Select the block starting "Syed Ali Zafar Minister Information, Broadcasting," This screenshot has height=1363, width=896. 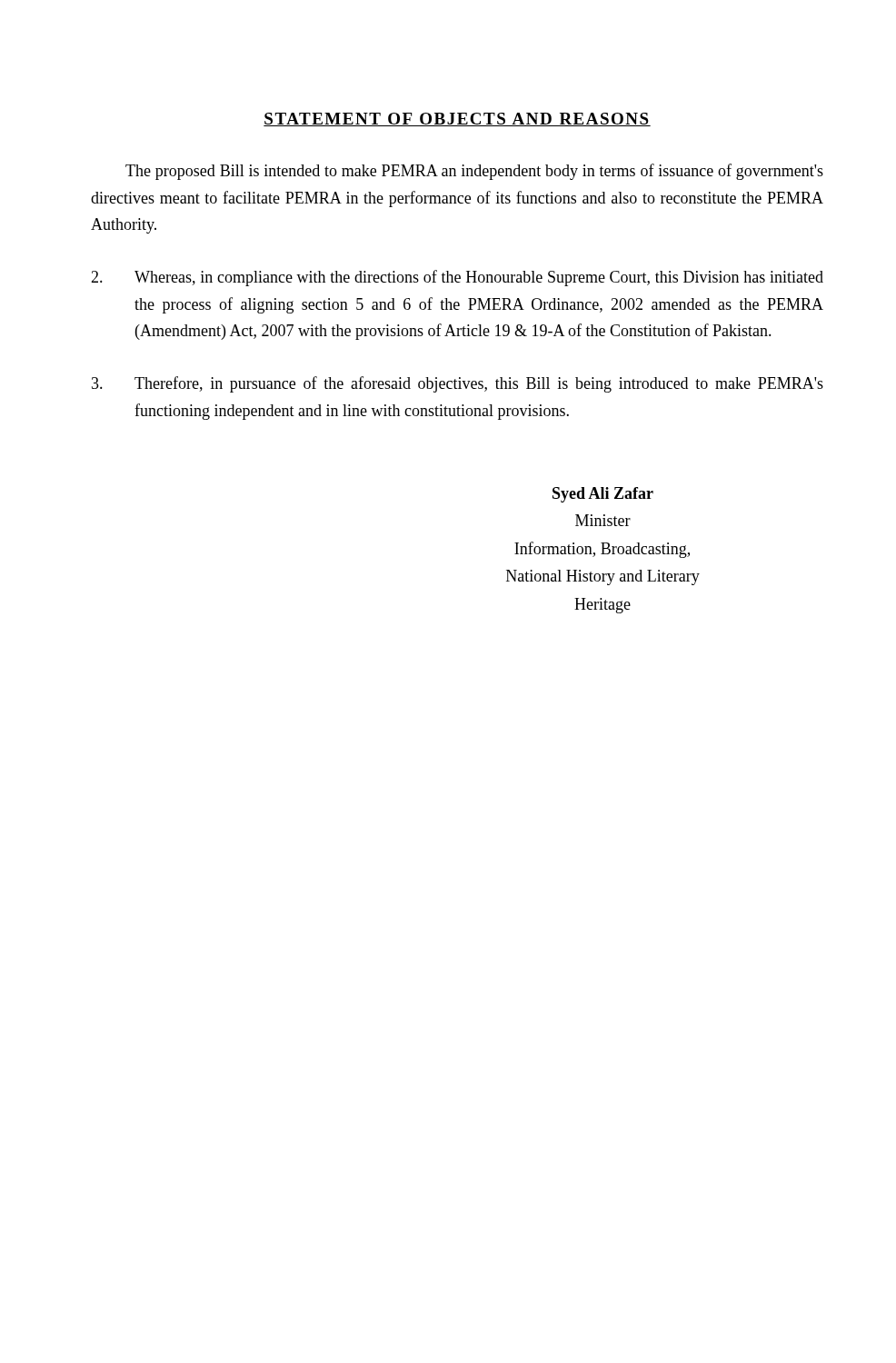602,549
